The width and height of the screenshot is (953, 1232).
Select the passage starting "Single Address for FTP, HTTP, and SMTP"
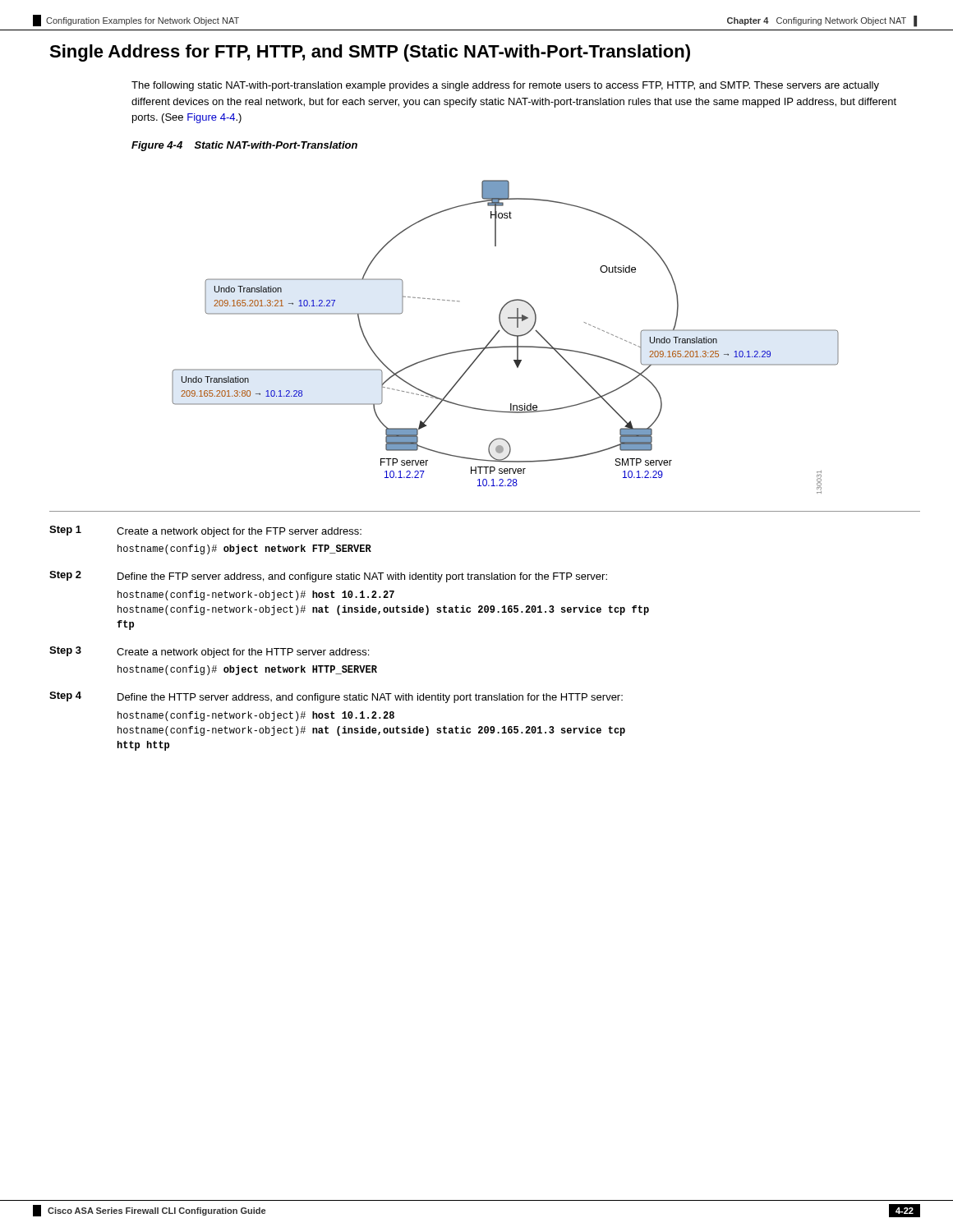pyautogui.click(x=370, y=51)
